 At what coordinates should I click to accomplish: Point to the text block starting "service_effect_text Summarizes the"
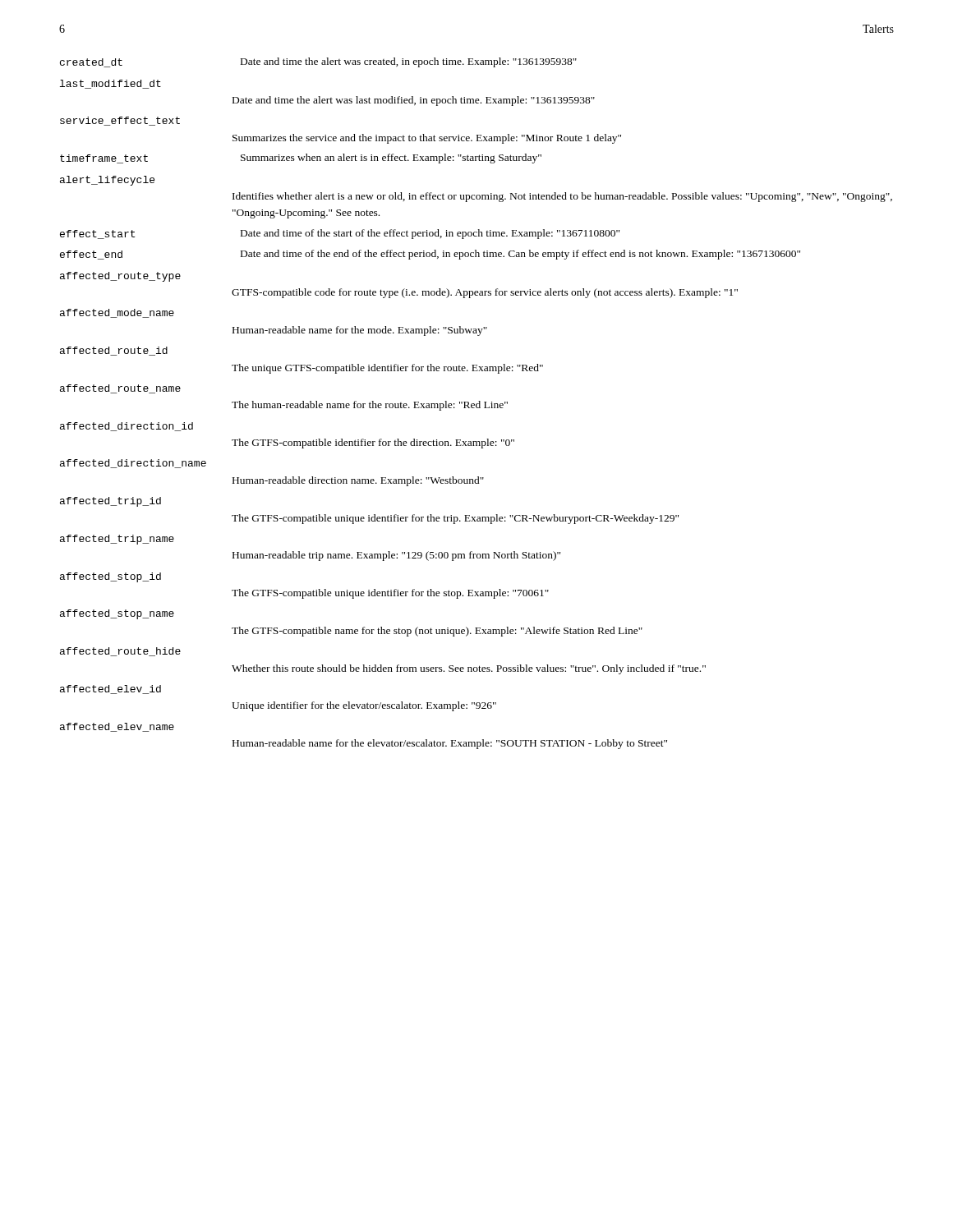tap(476, 129)
